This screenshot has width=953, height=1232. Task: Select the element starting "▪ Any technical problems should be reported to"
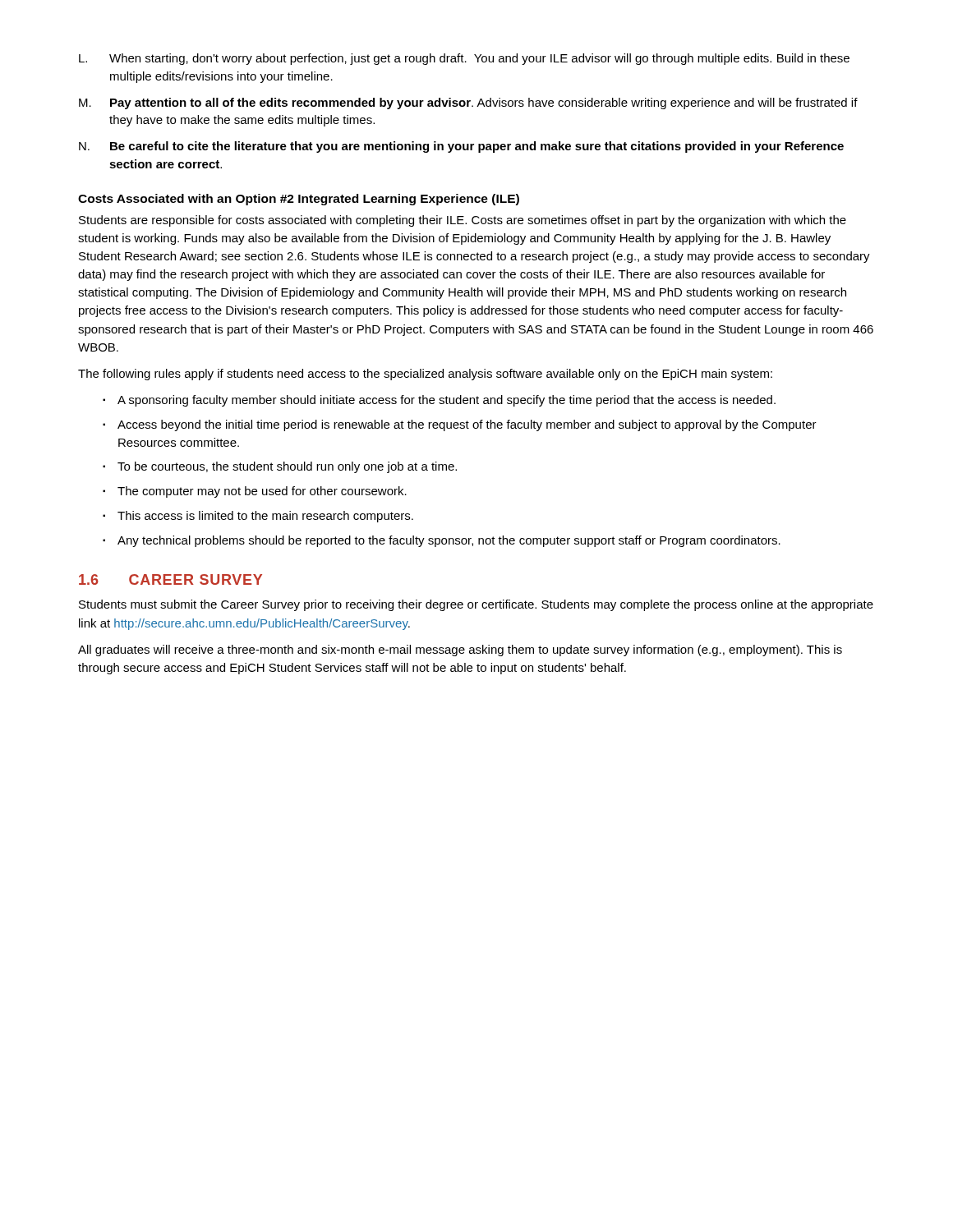[x=489, y=540]
